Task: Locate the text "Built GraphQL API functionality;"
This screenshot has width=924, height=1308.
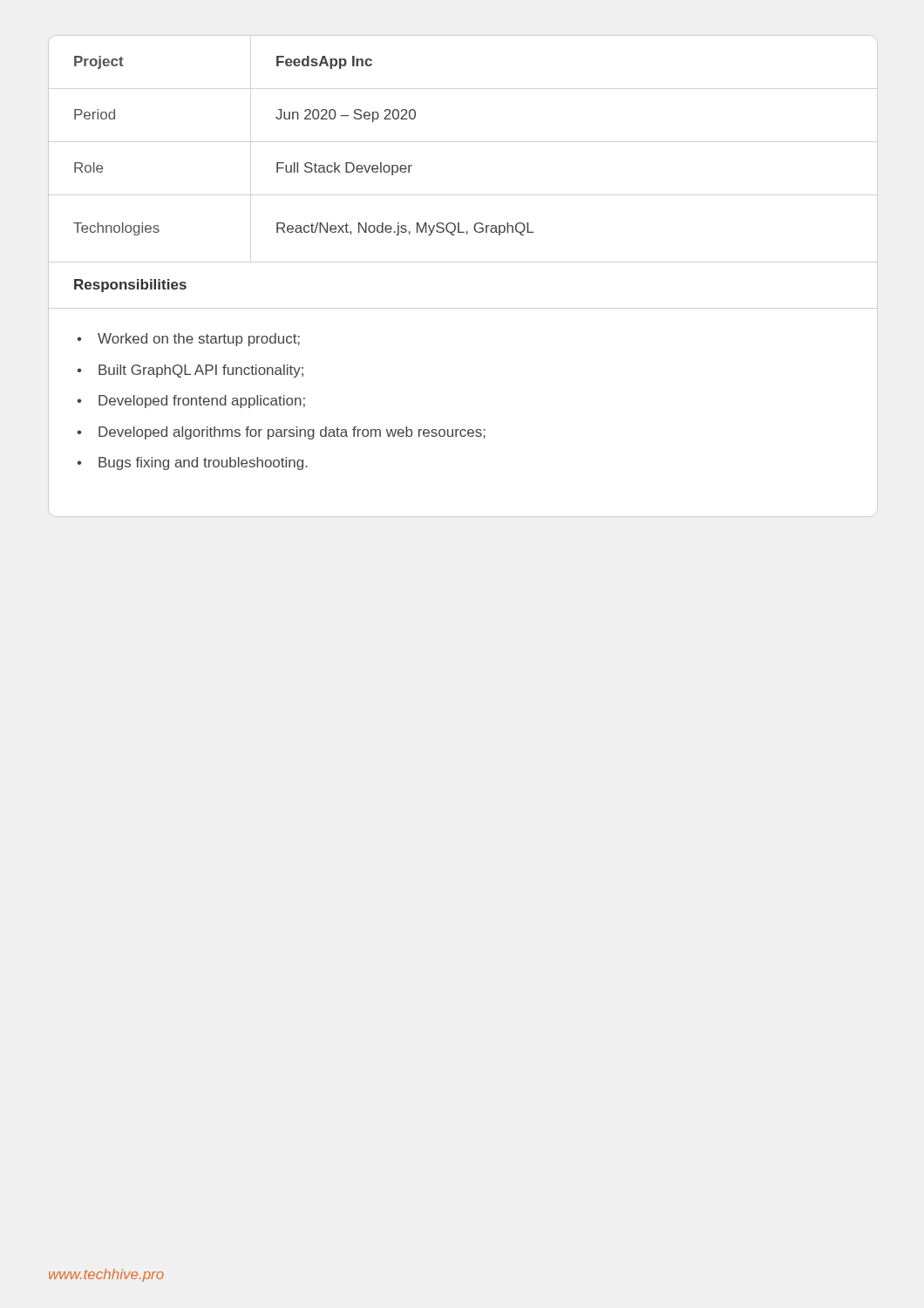Action: [x=190, y=371]
